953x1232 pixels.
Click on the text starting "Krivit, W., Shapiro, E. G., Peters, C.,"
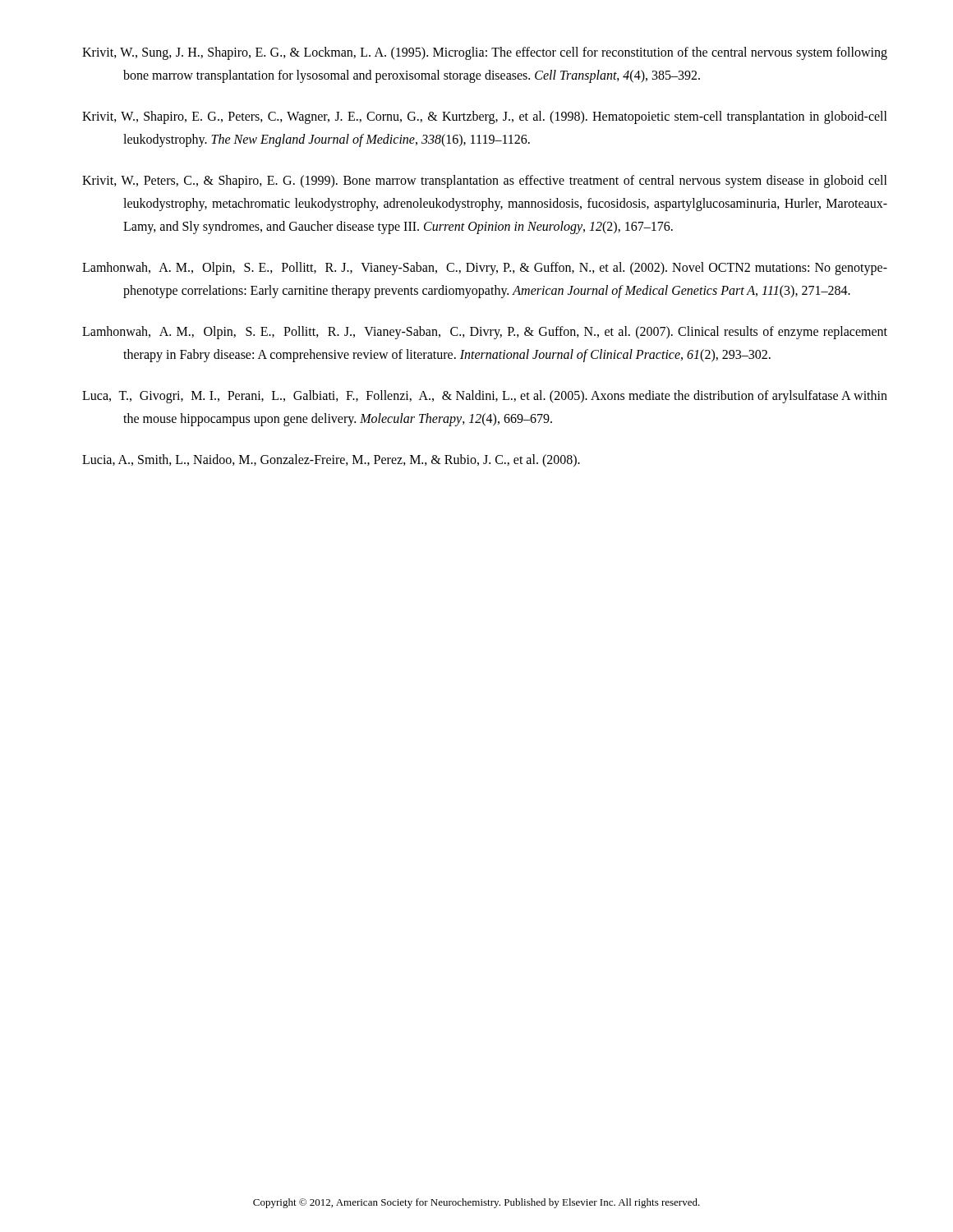(x=485, y=128)
